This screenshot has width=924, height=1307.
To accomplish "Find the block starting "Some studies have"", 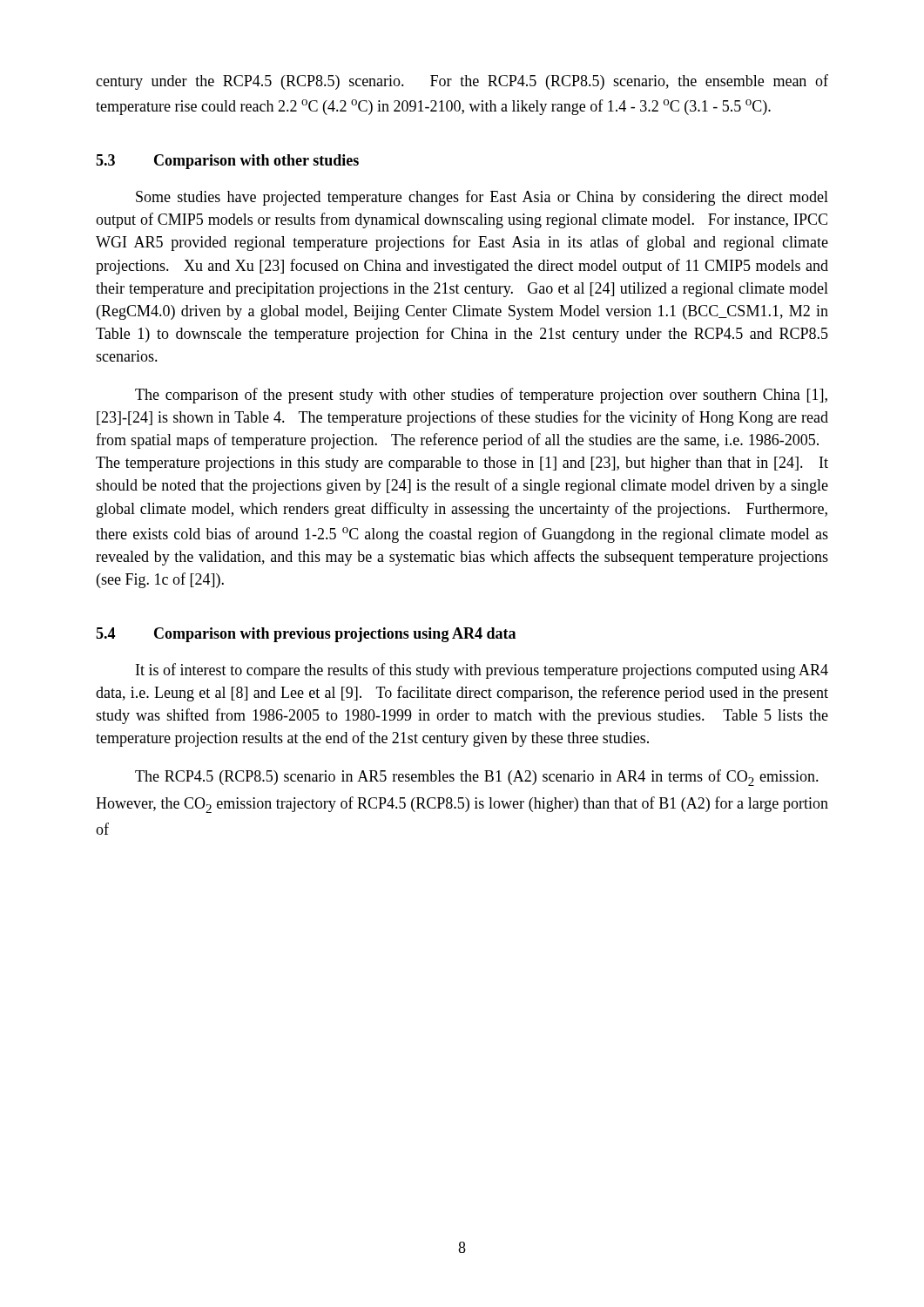I will 462,277.
